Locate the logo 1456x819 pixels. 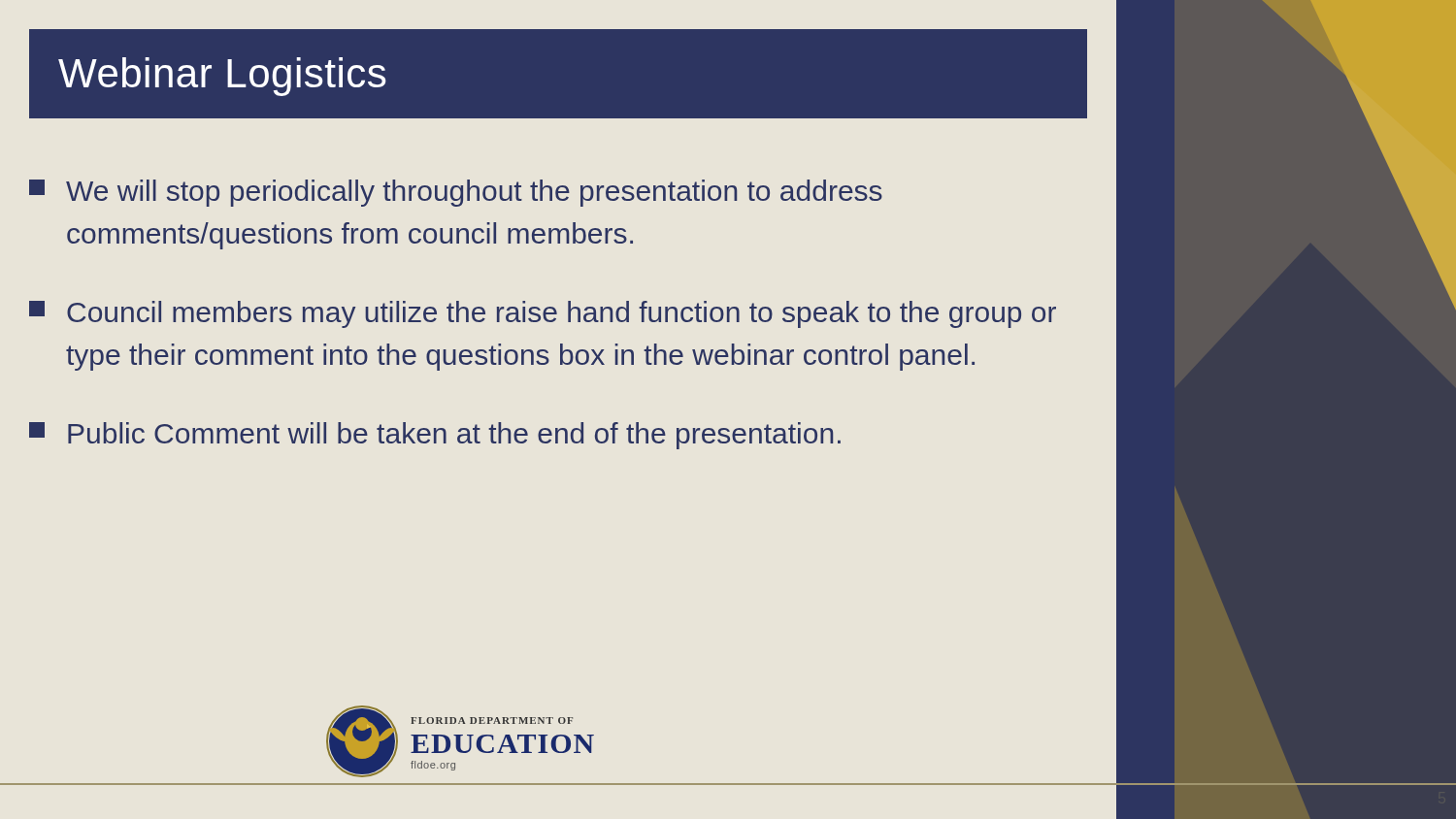click(476, 741)
